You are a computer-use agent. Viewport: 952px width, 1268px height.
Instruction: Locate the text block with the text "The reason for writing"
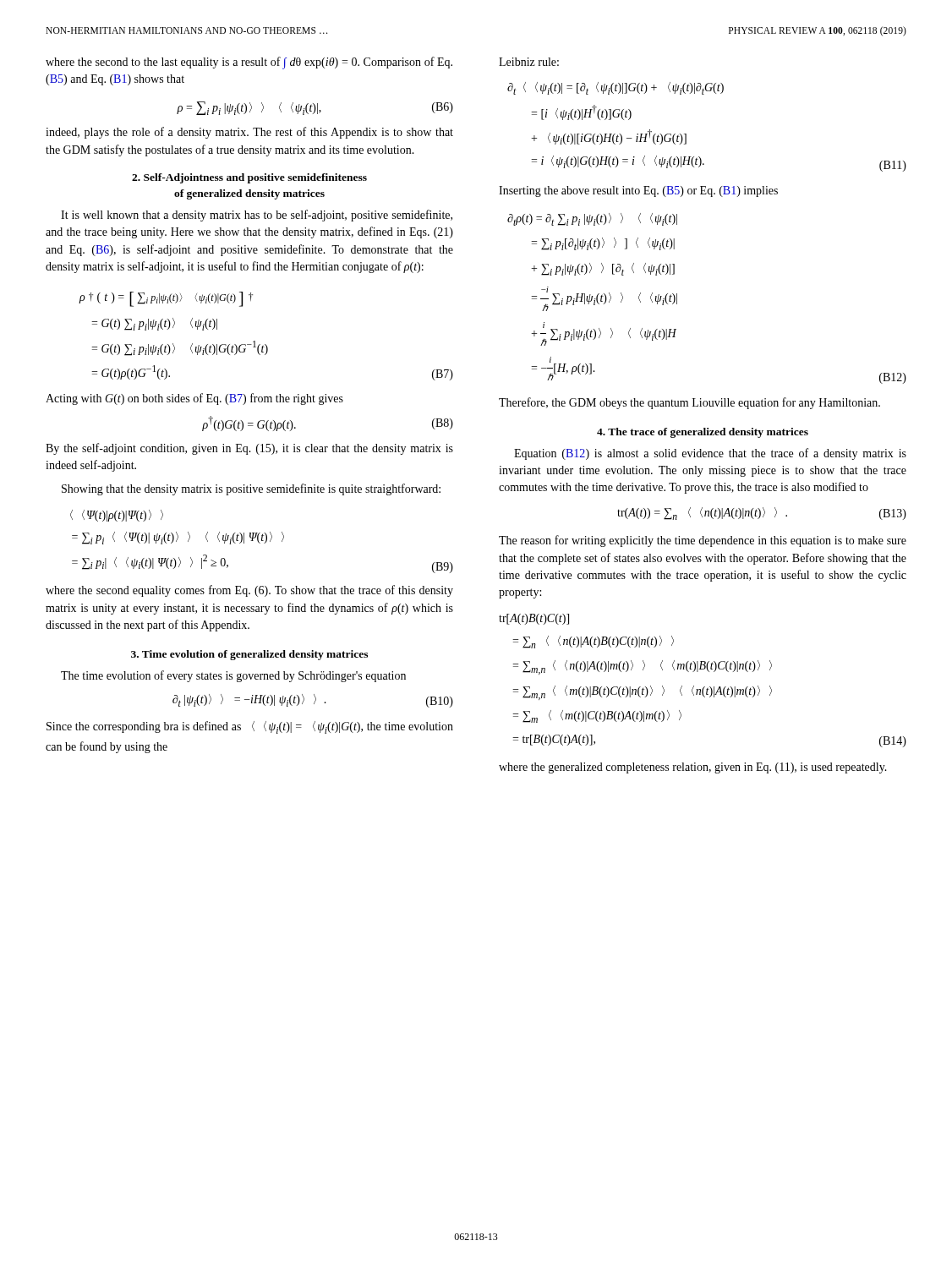703,567
